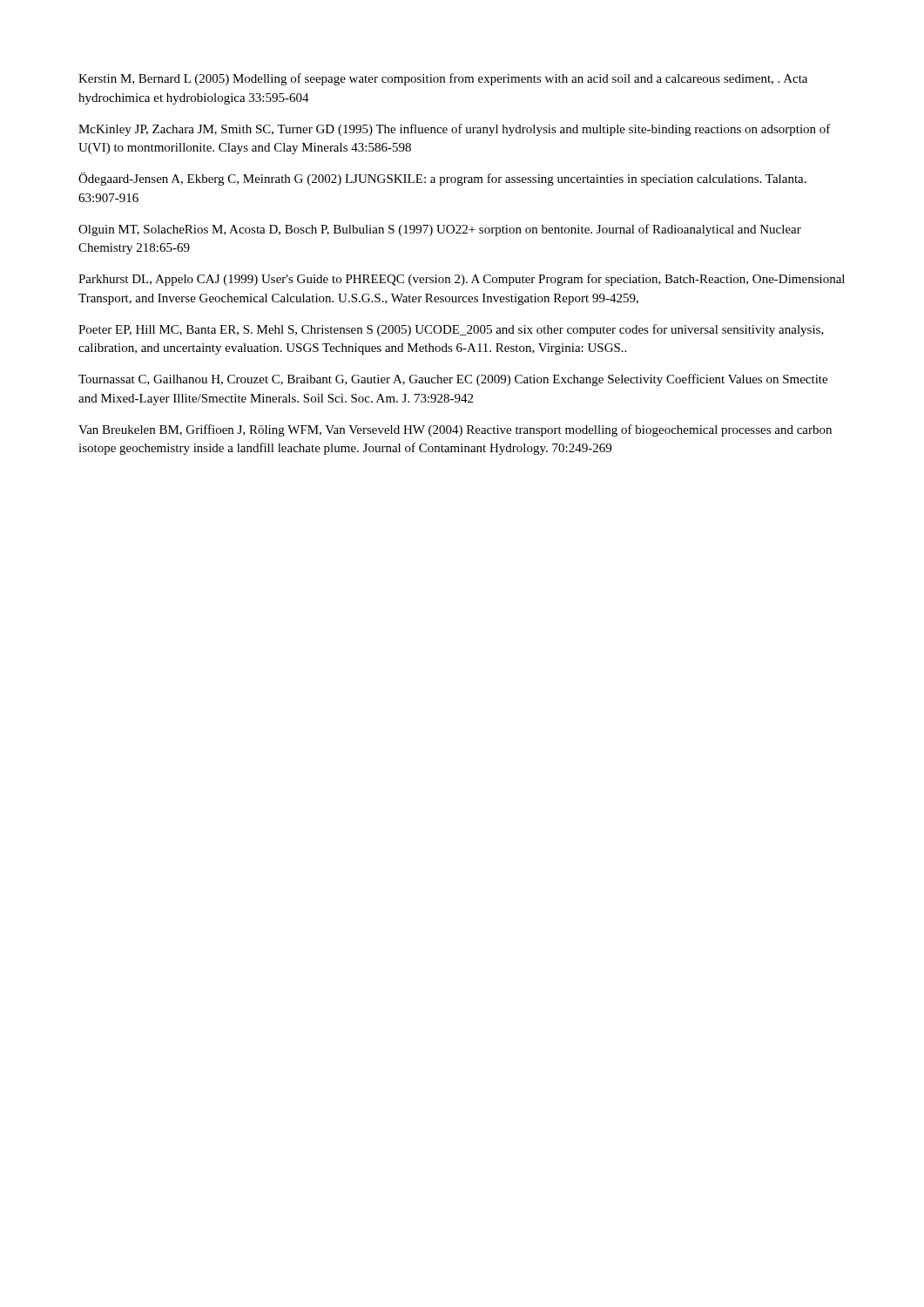The width and height of the screenshot is (924, 1307).
Task: Where is the passage that starts "Parkhurst DL, Appelo CAJ (1999) User's Guide"?
Action: point(462,288)
